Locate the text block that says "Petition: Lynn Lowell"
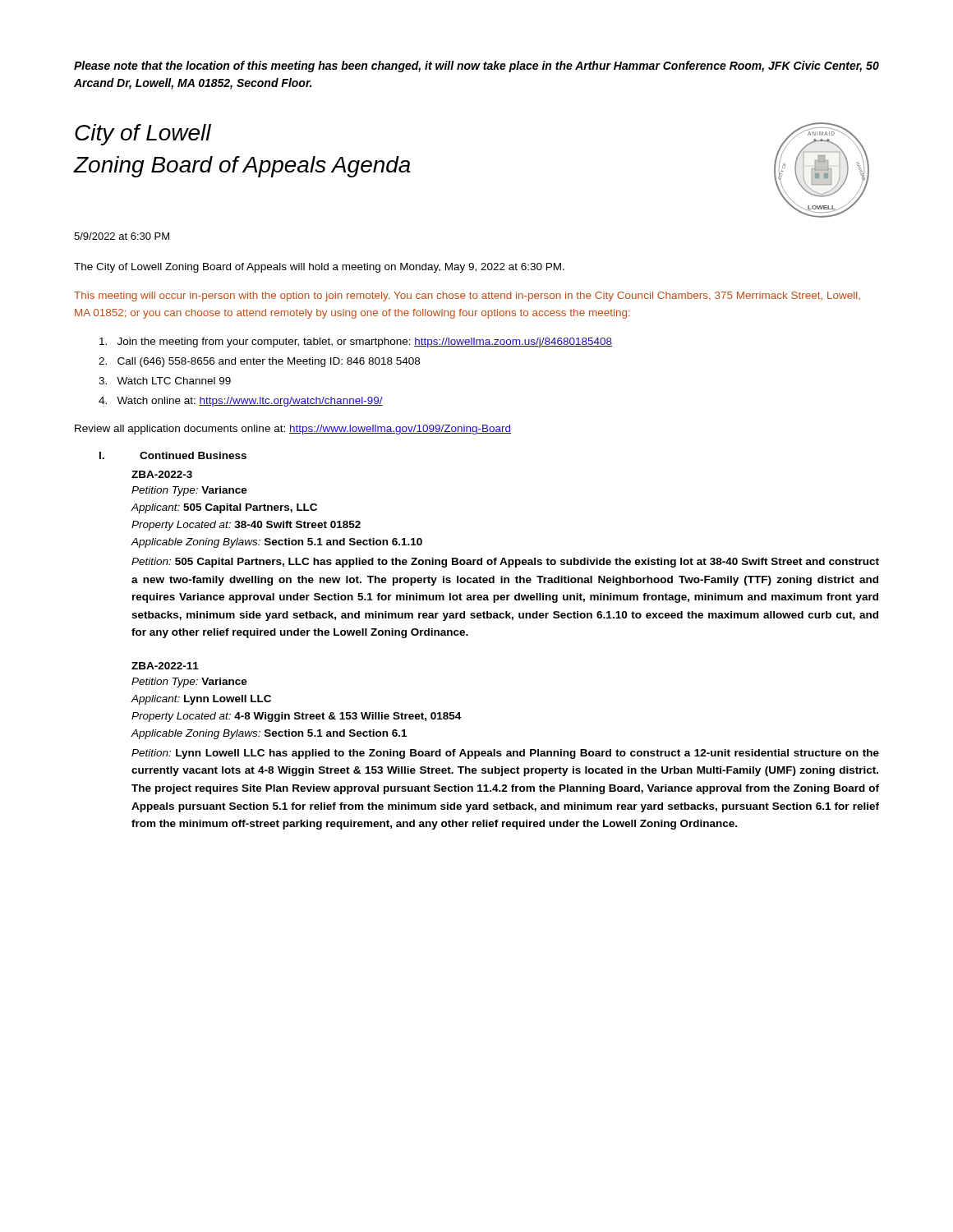The image size is (953, 1232). coord(505,788)
